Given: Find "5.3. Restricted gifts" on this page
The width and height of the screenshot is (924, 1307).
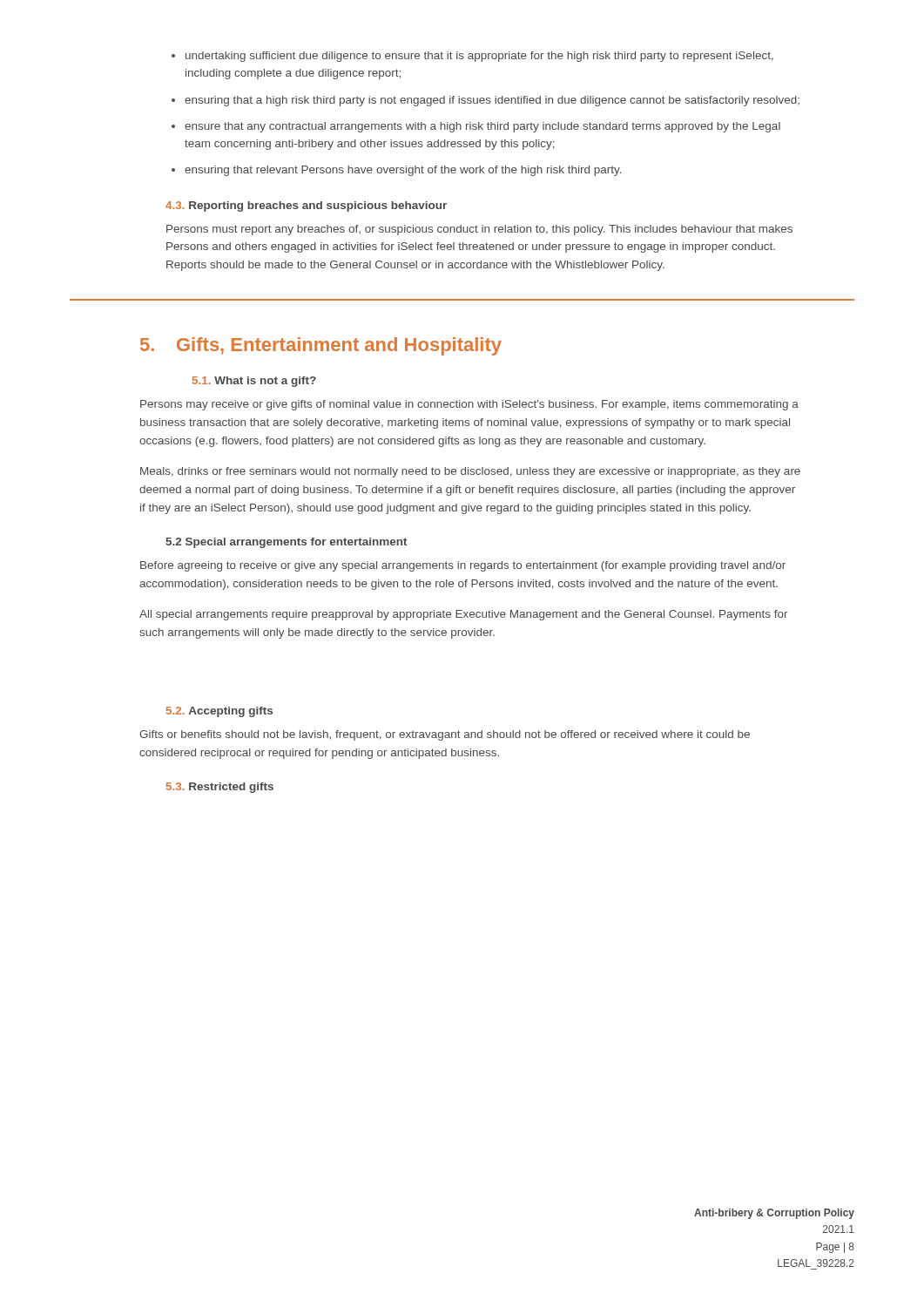Looking at the screenshot, I should [x=220, y=787].
